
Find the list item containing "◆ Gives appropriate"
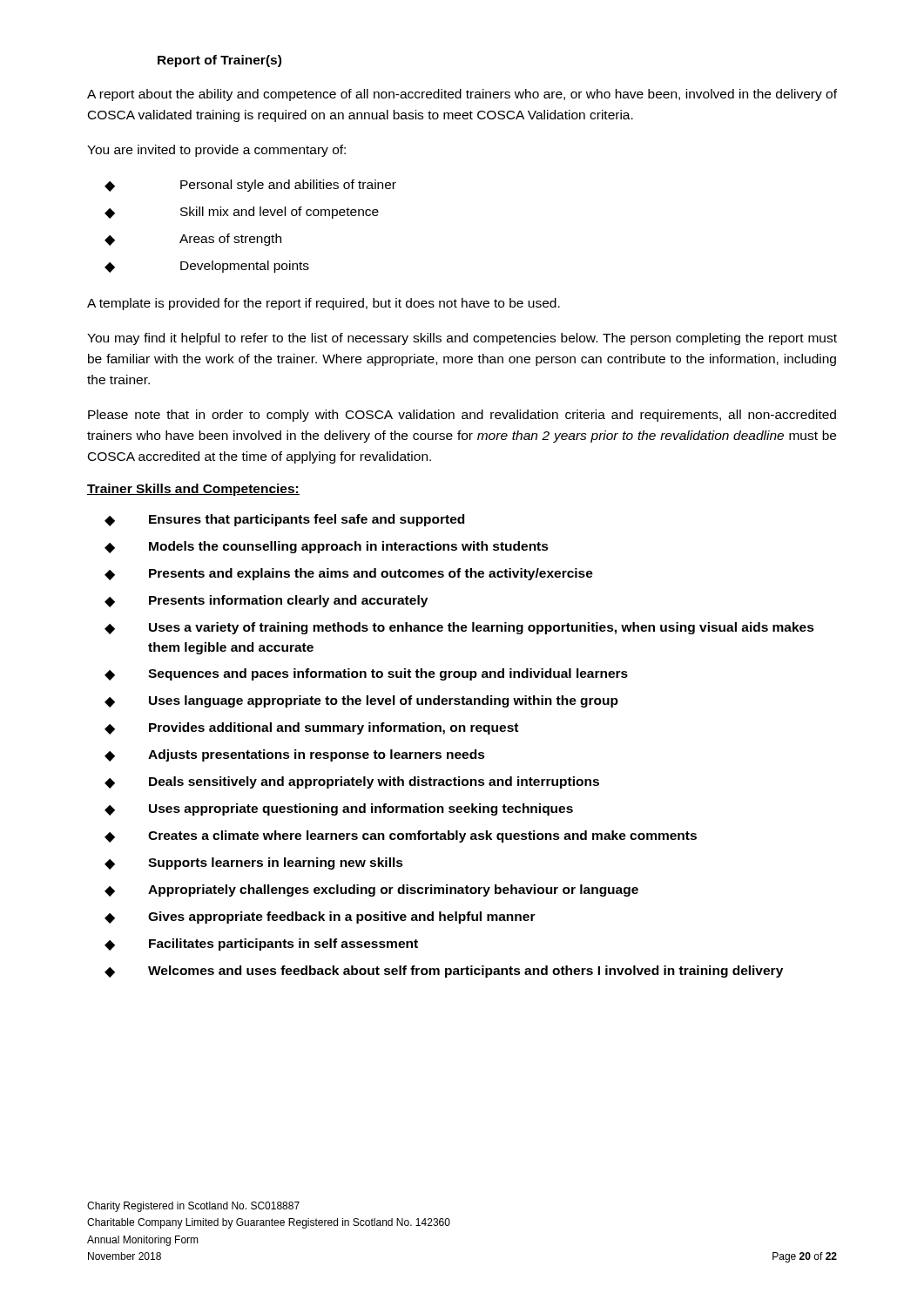[471, 917]
